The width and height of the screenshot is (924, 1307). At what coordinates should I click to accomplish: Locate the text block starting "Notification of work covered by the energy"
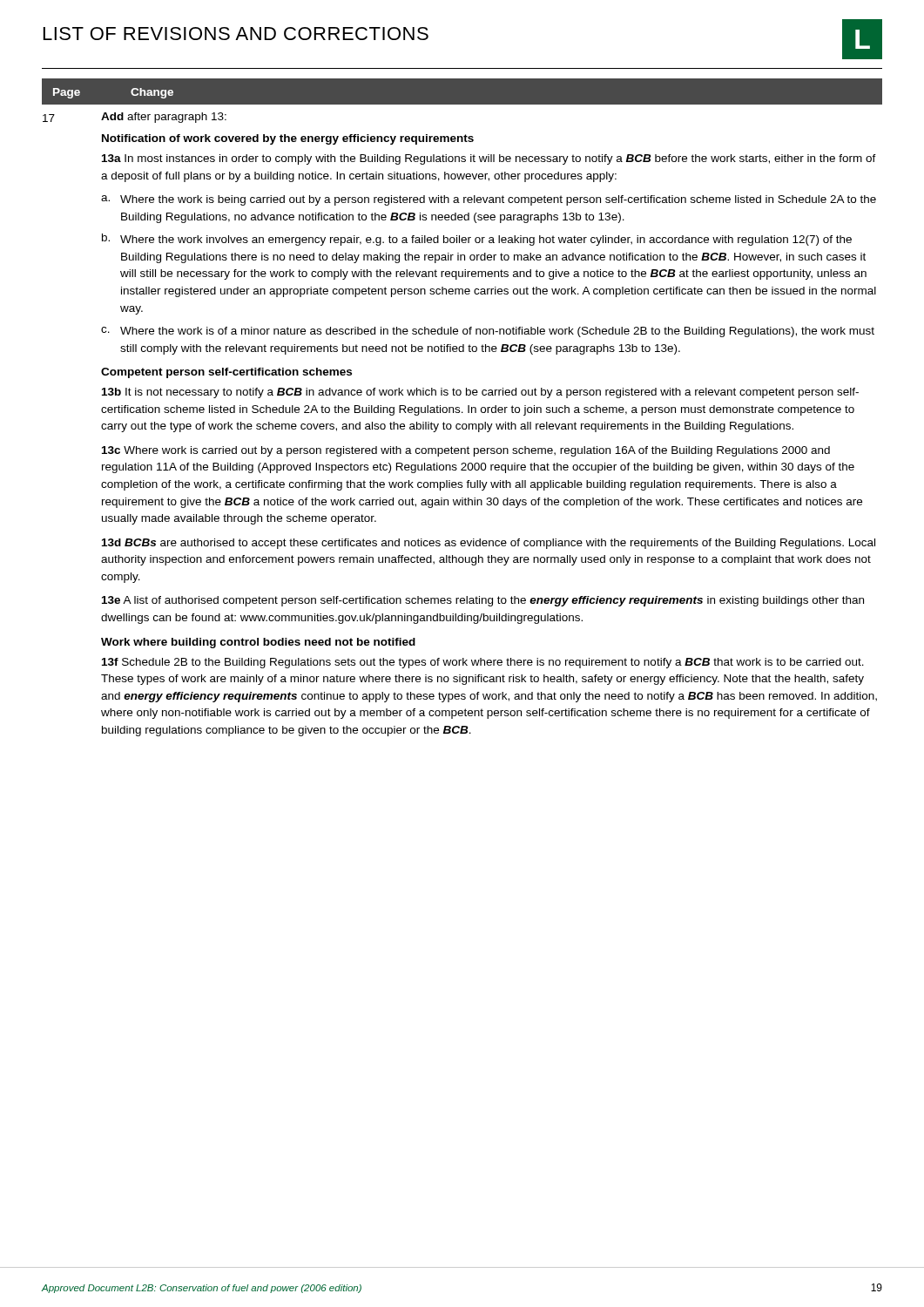coord(288,138)
